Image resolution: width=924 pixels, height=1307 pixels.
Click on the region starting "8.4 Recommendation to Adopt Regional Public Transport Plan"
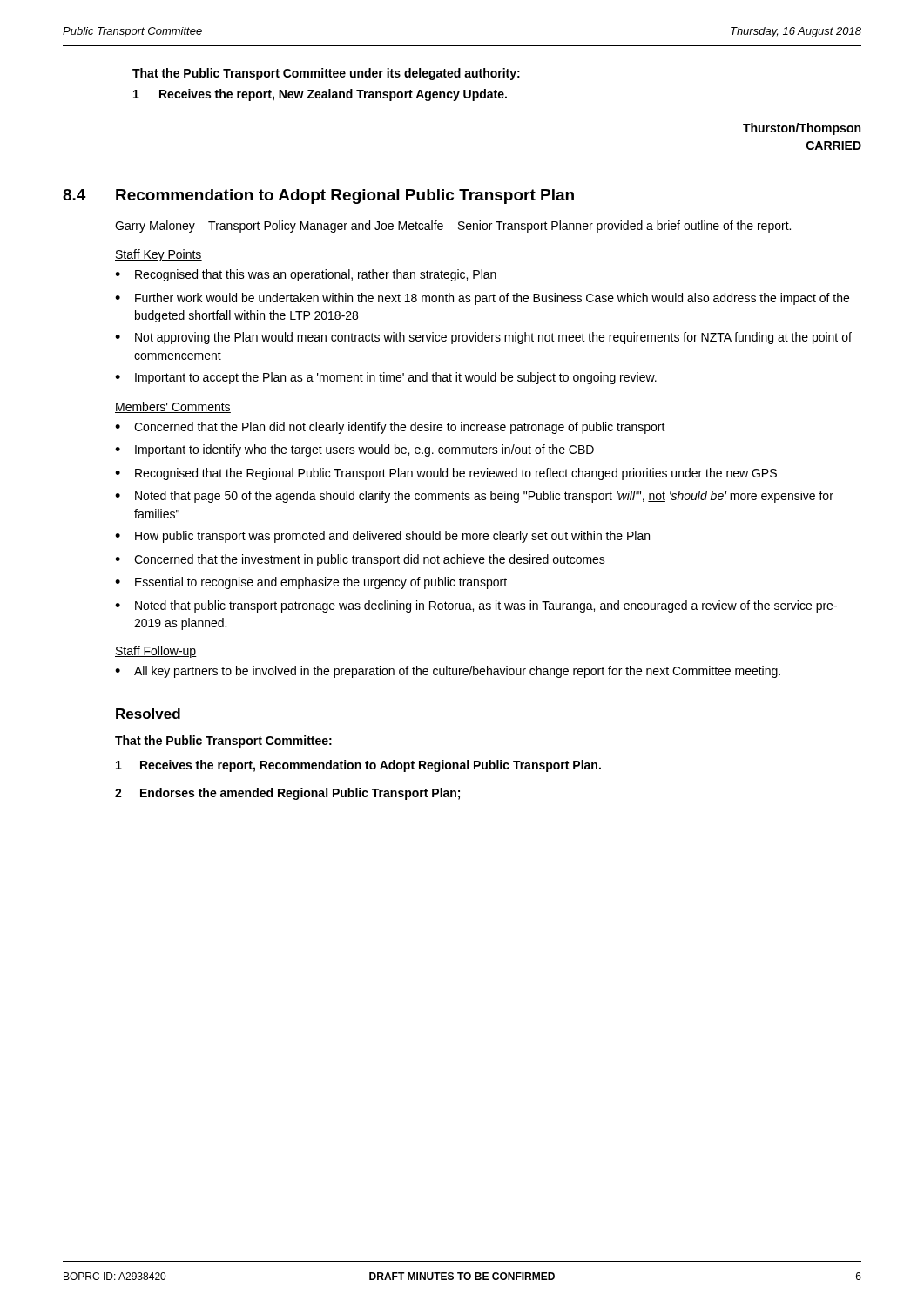click(x=319, y=195)
